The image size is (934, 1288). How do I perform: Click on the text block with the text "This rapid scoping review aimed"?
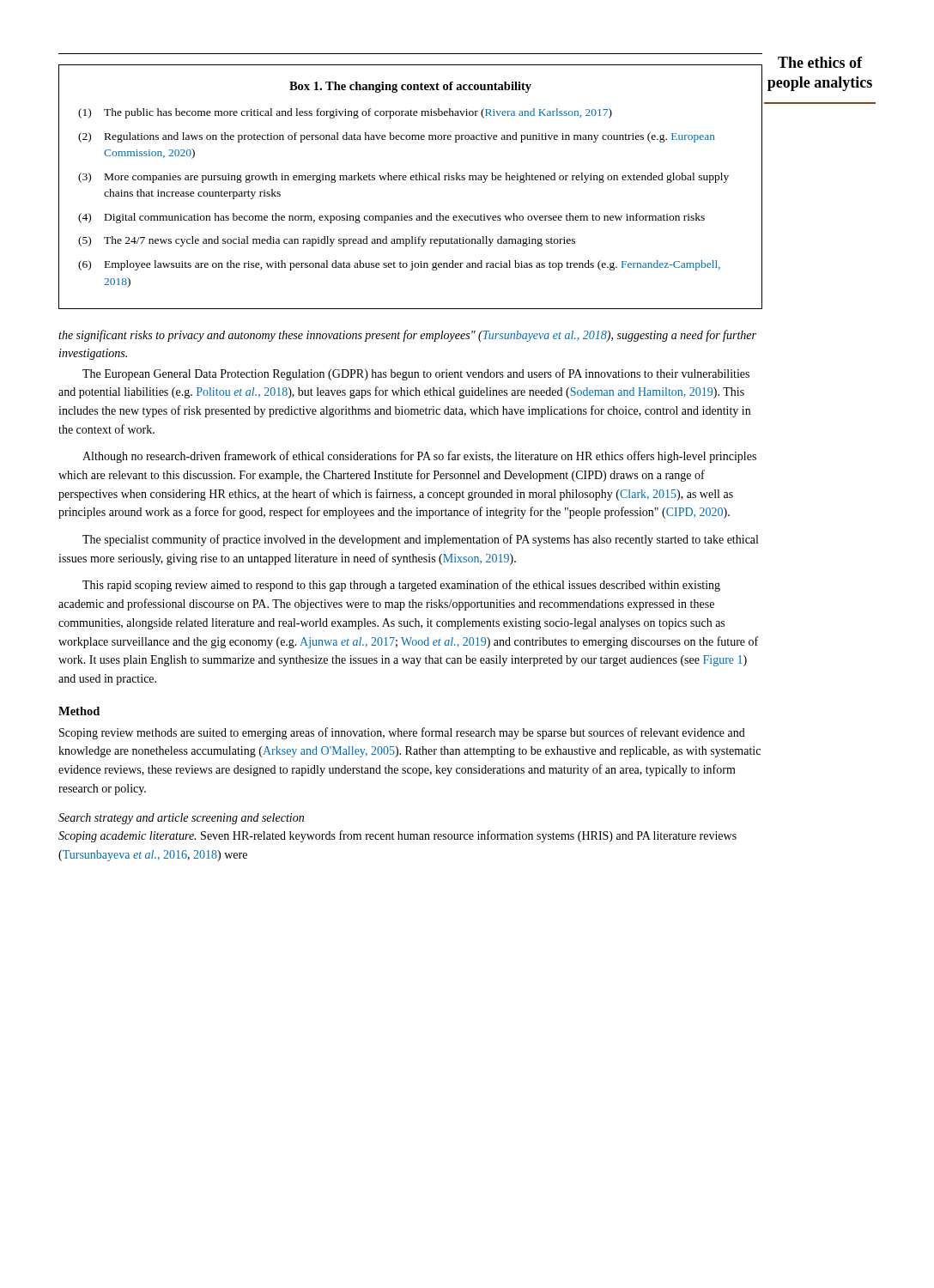click(x=408, y=632)
